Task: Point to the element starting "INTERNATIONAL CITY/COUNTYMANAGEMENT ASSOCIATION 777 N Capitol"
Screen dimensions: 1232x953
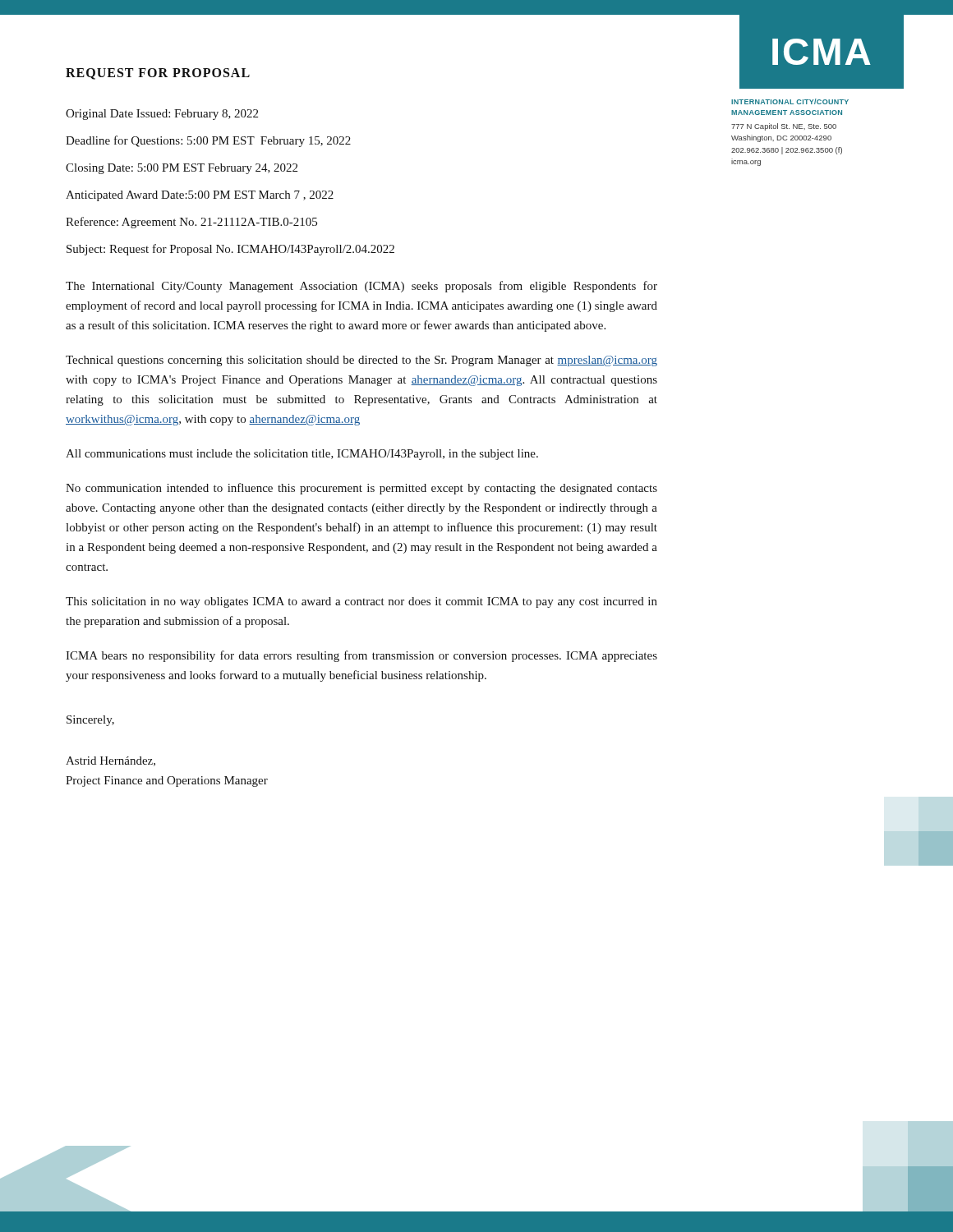Action: point(817,131)
